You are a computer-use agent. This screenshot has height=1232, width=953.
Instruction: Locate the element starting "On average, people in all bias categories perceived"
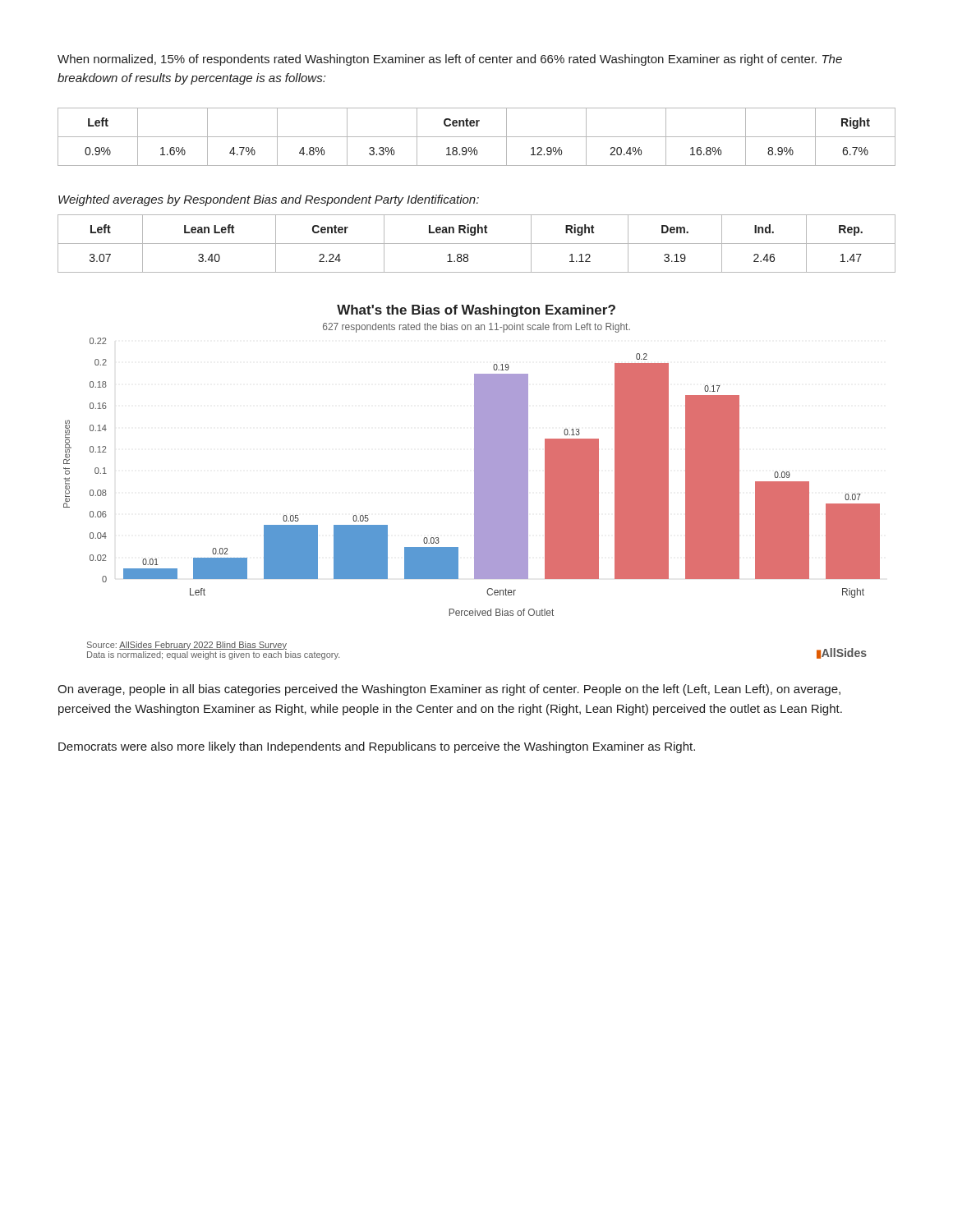coord(450,698)
